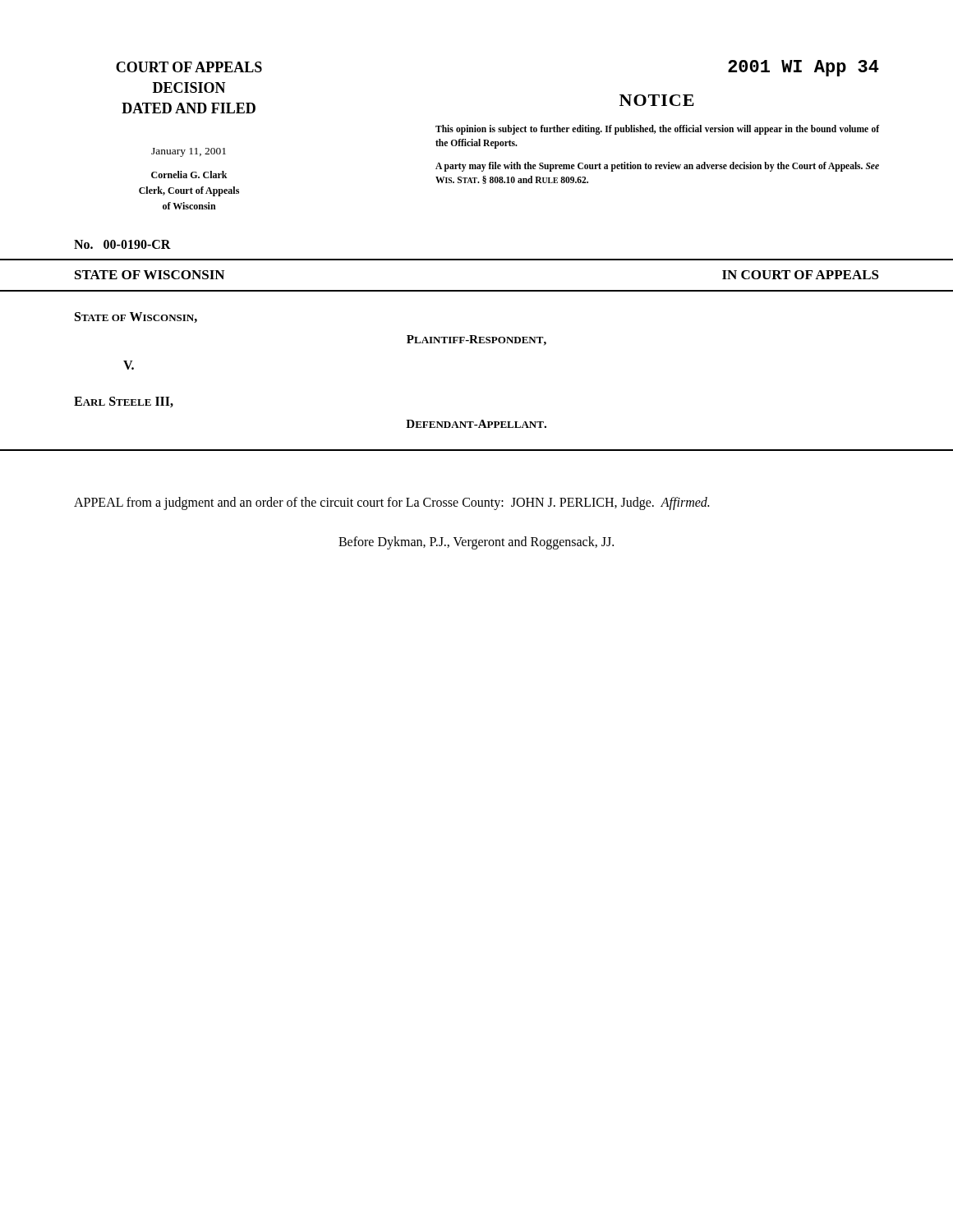Find the region starting "IN COURT OF APPEALS"
Image resolution: width=953 pixels, height=1232 pixels.
click(800, 275)
